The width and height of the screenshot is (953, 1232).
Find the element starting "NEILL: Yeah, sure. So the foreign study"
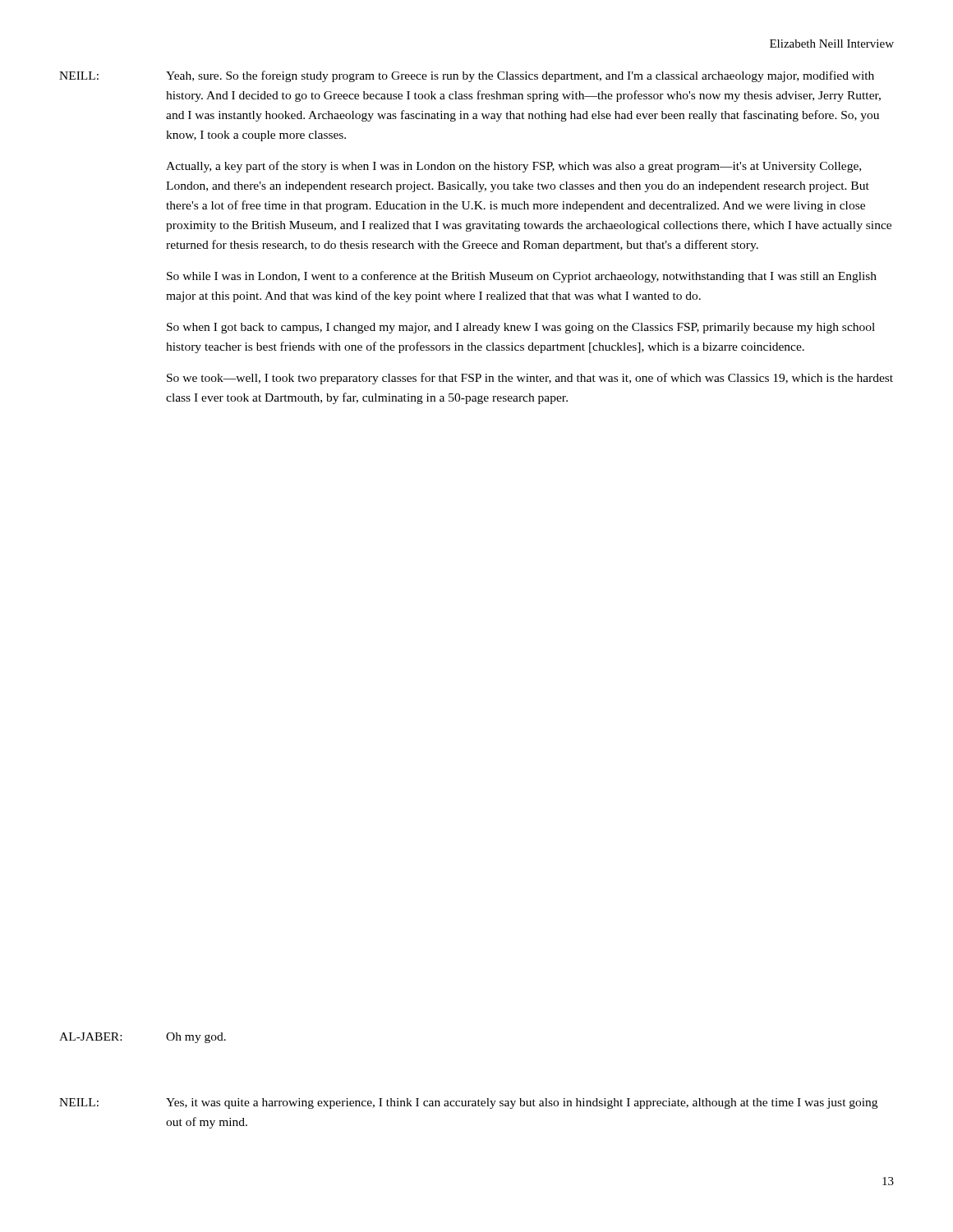[476, 237]
